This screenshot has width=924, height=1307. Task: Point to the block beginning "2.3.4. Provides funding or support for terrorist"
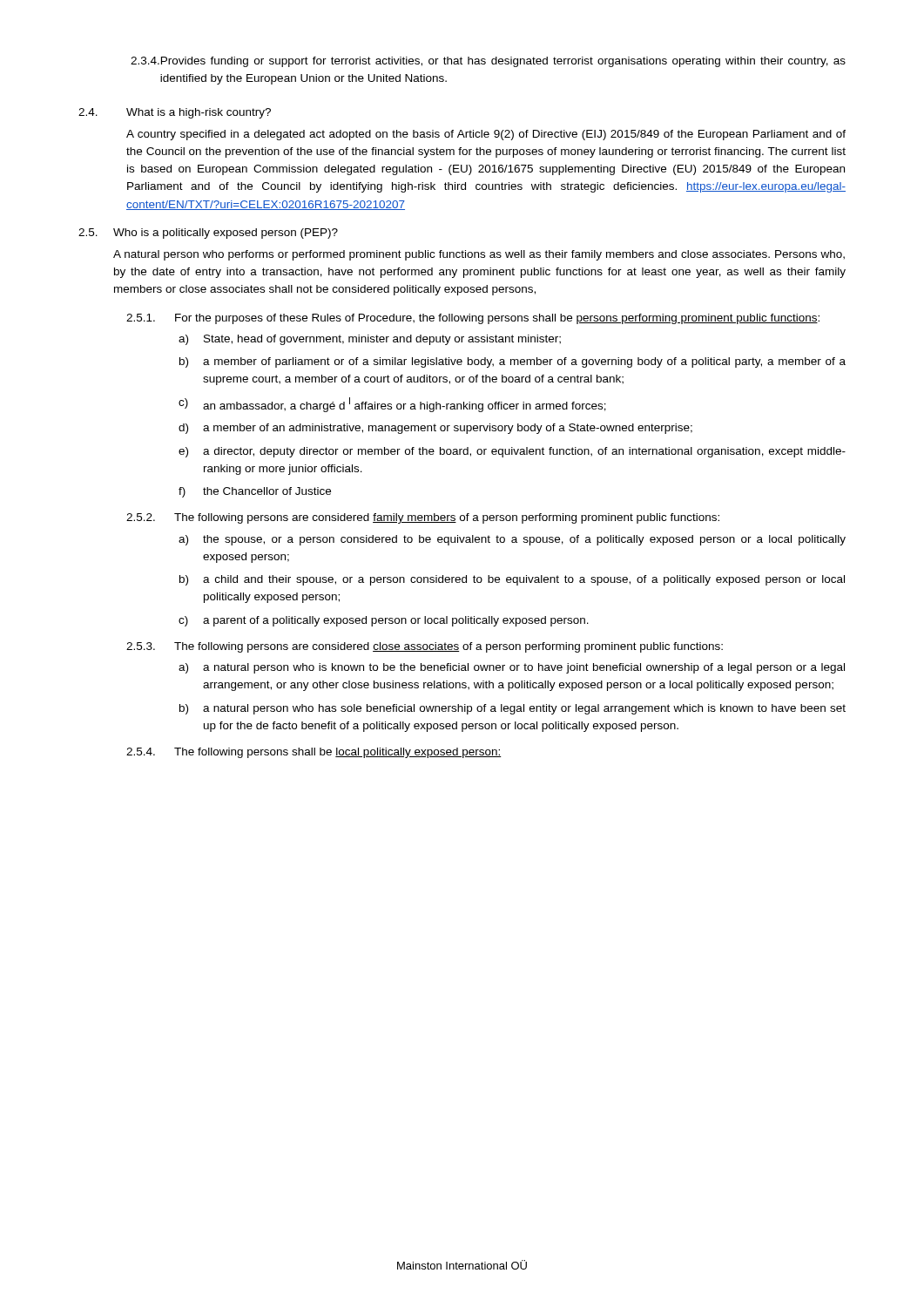(x=488, y=70)
